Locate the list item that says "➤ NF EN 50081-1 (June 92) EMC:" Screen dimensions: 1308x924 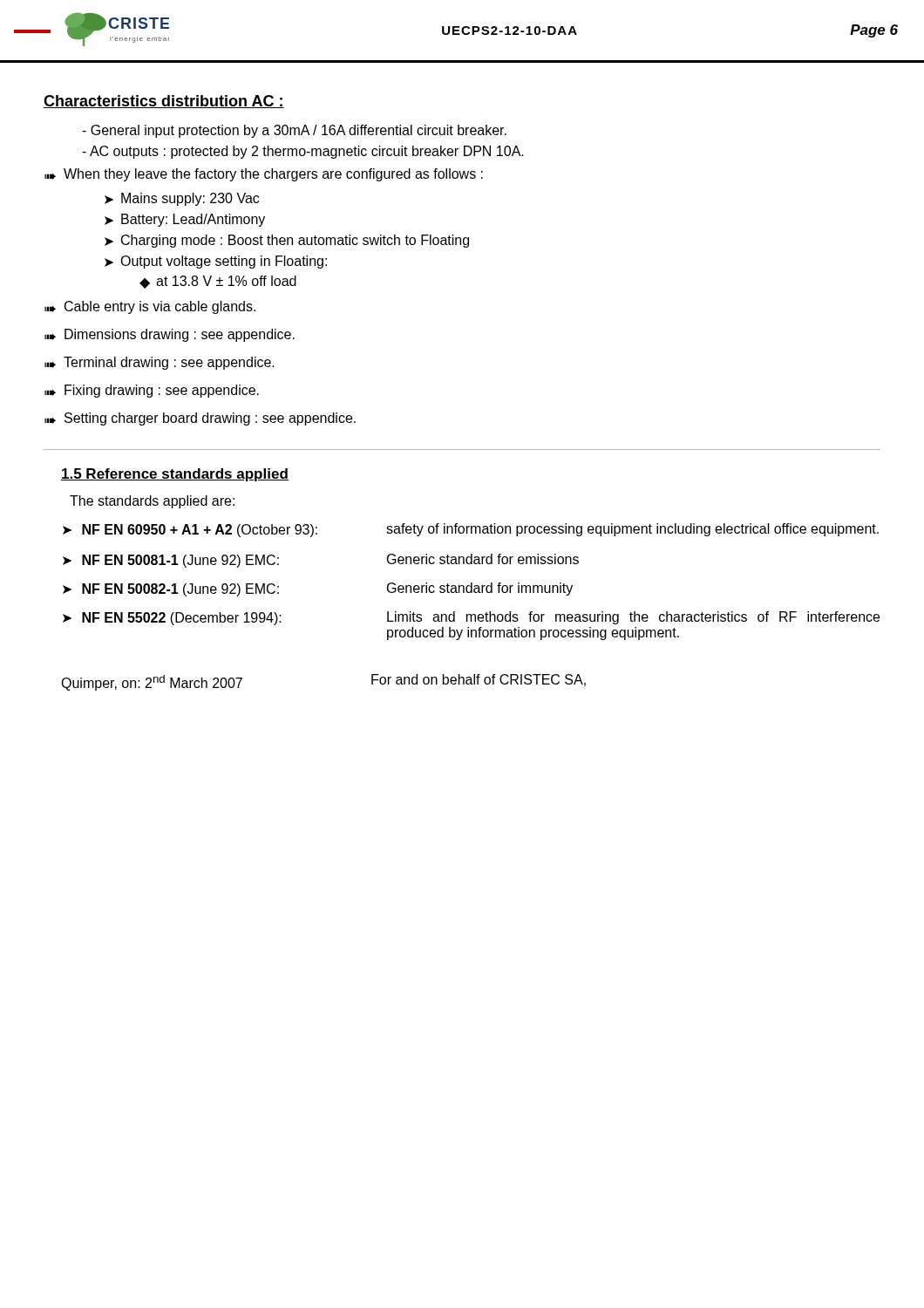coord(471,560)
